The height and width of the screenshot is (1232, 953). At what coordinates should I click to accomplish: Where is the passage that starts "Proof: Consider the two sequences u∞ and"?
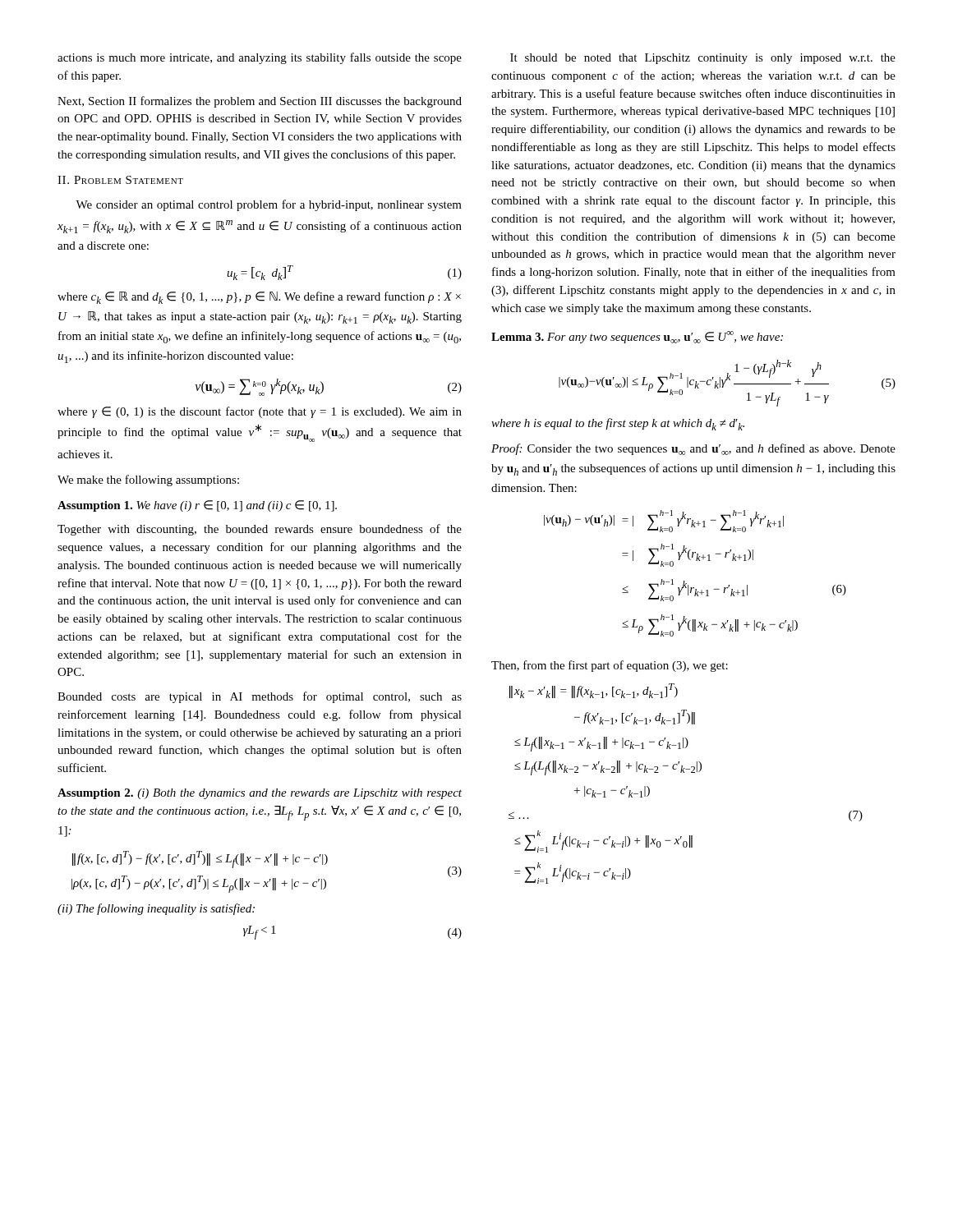(693, 469)
